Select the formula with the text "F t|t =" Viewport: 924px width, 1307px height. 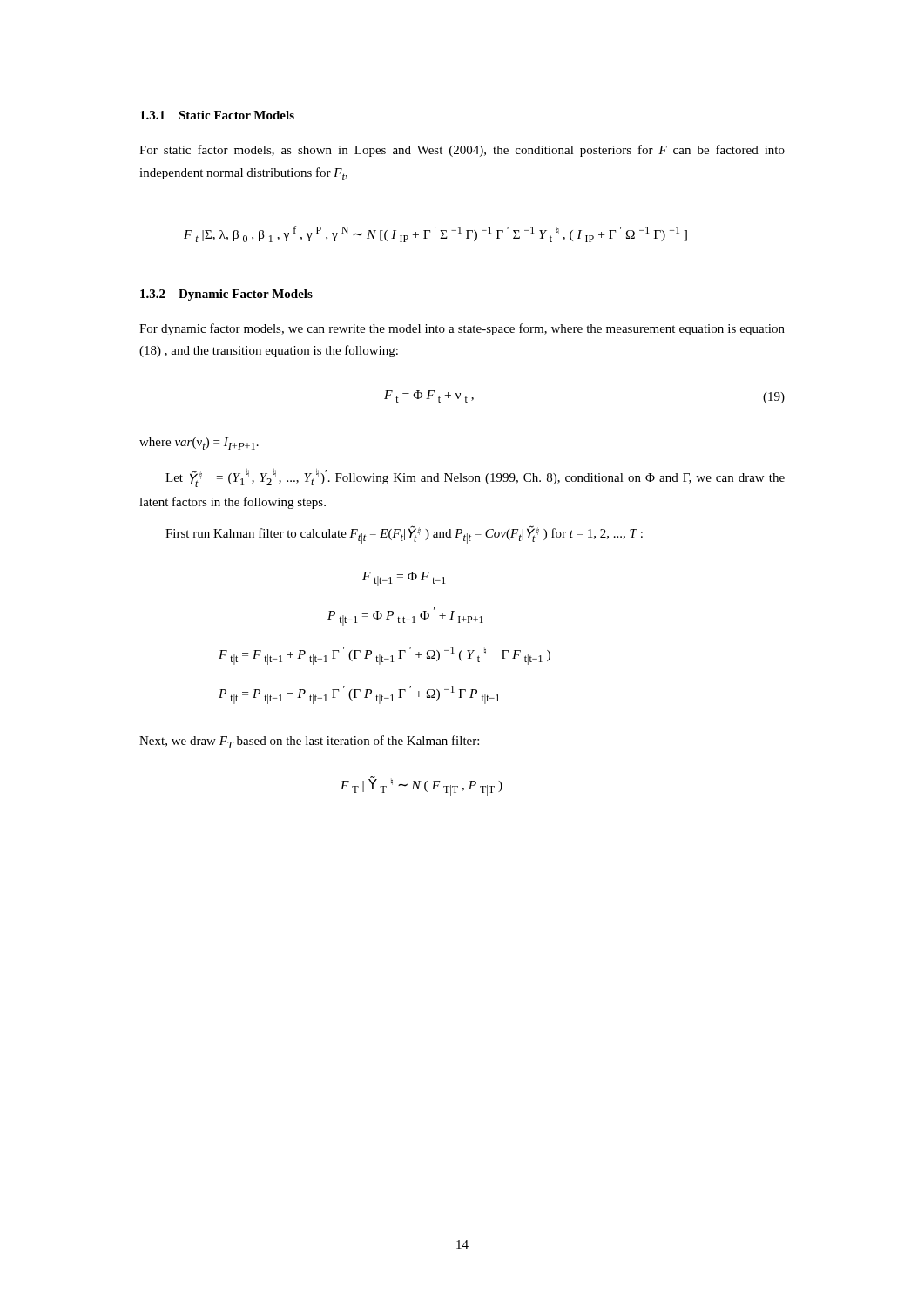462,654
